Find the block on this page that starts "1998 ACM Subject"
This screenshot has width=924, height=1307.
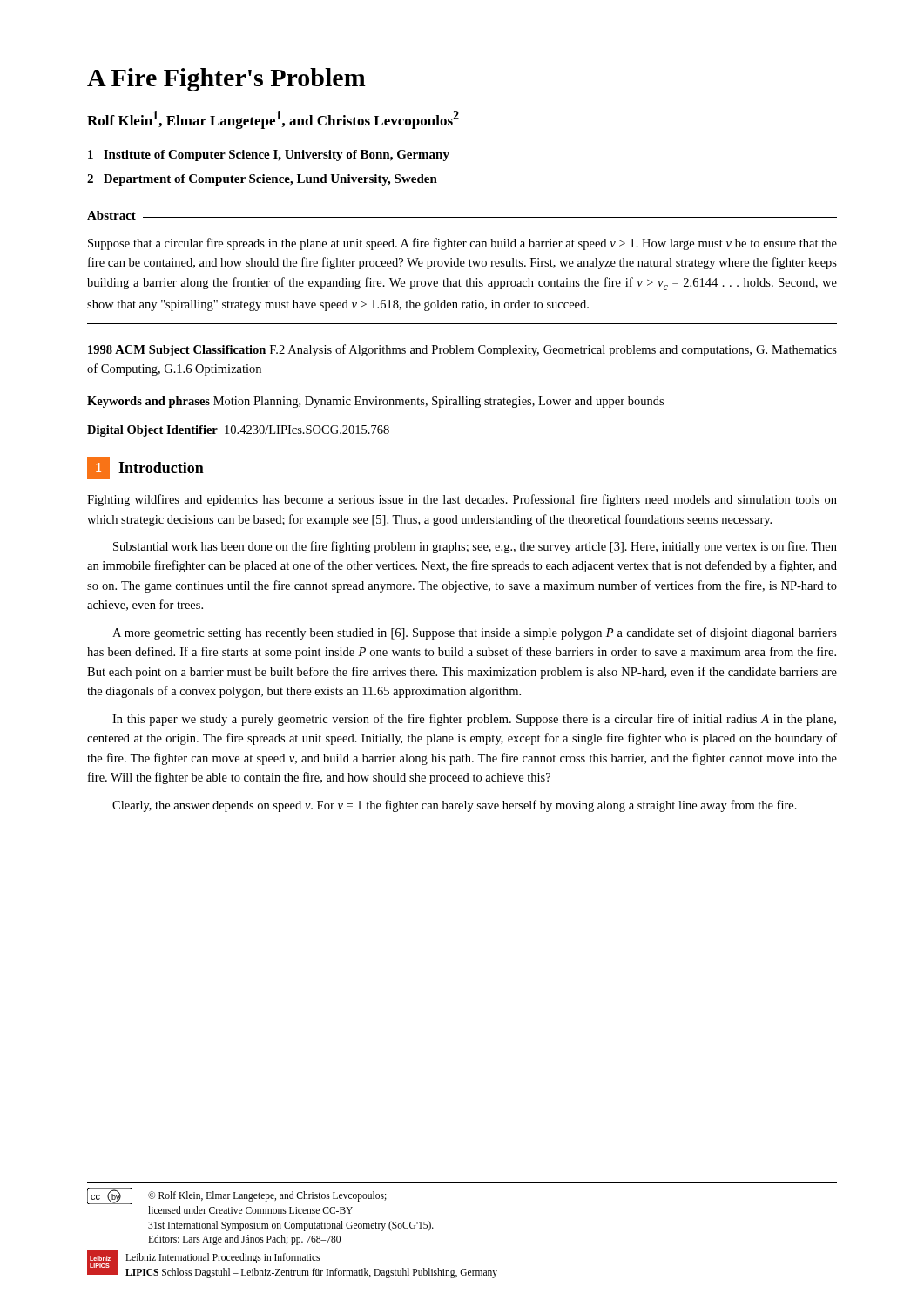tap(462, 359)
